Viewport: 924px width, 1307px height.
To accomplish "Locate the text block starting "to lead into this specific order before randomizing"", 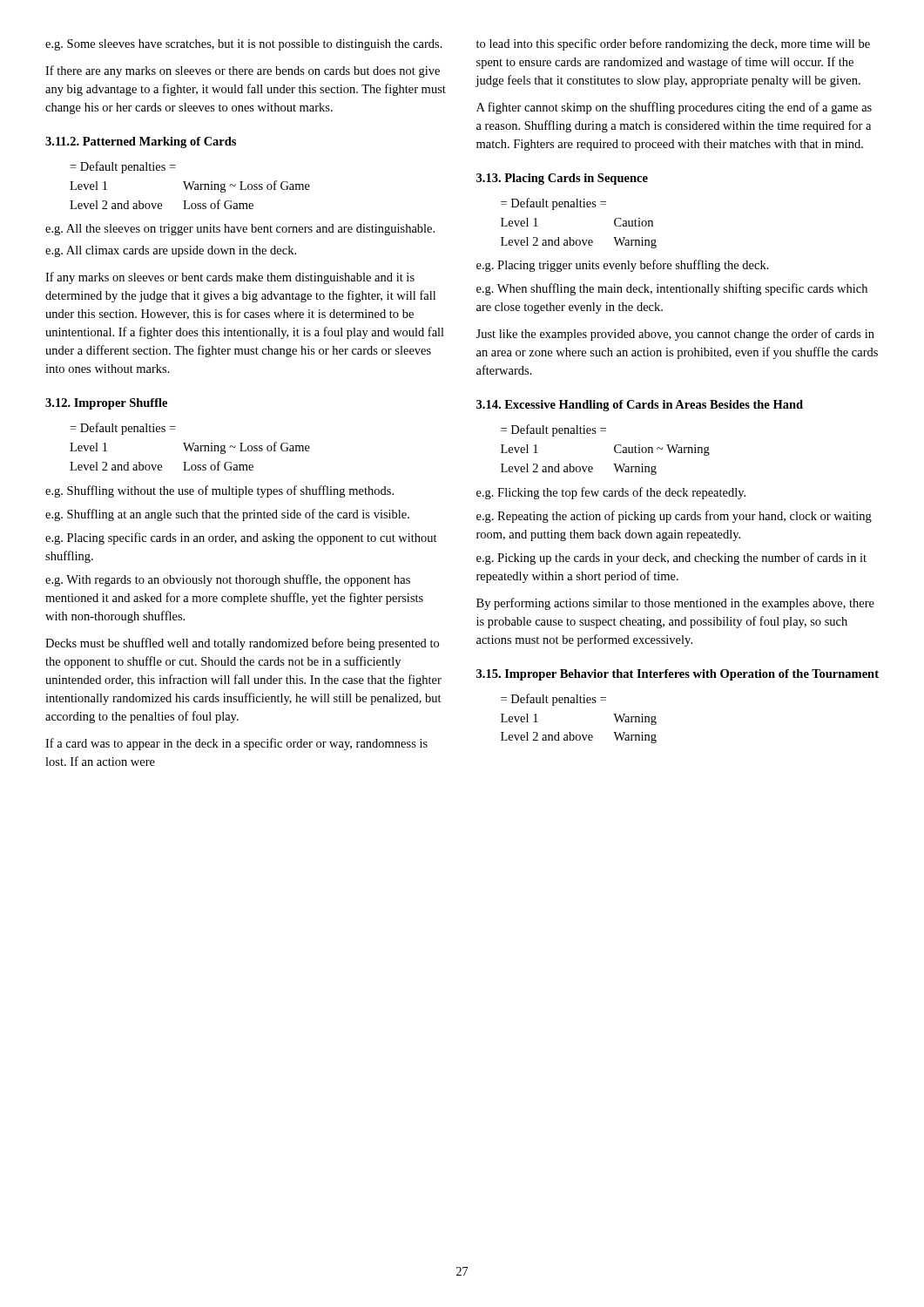I will [677, 62].
